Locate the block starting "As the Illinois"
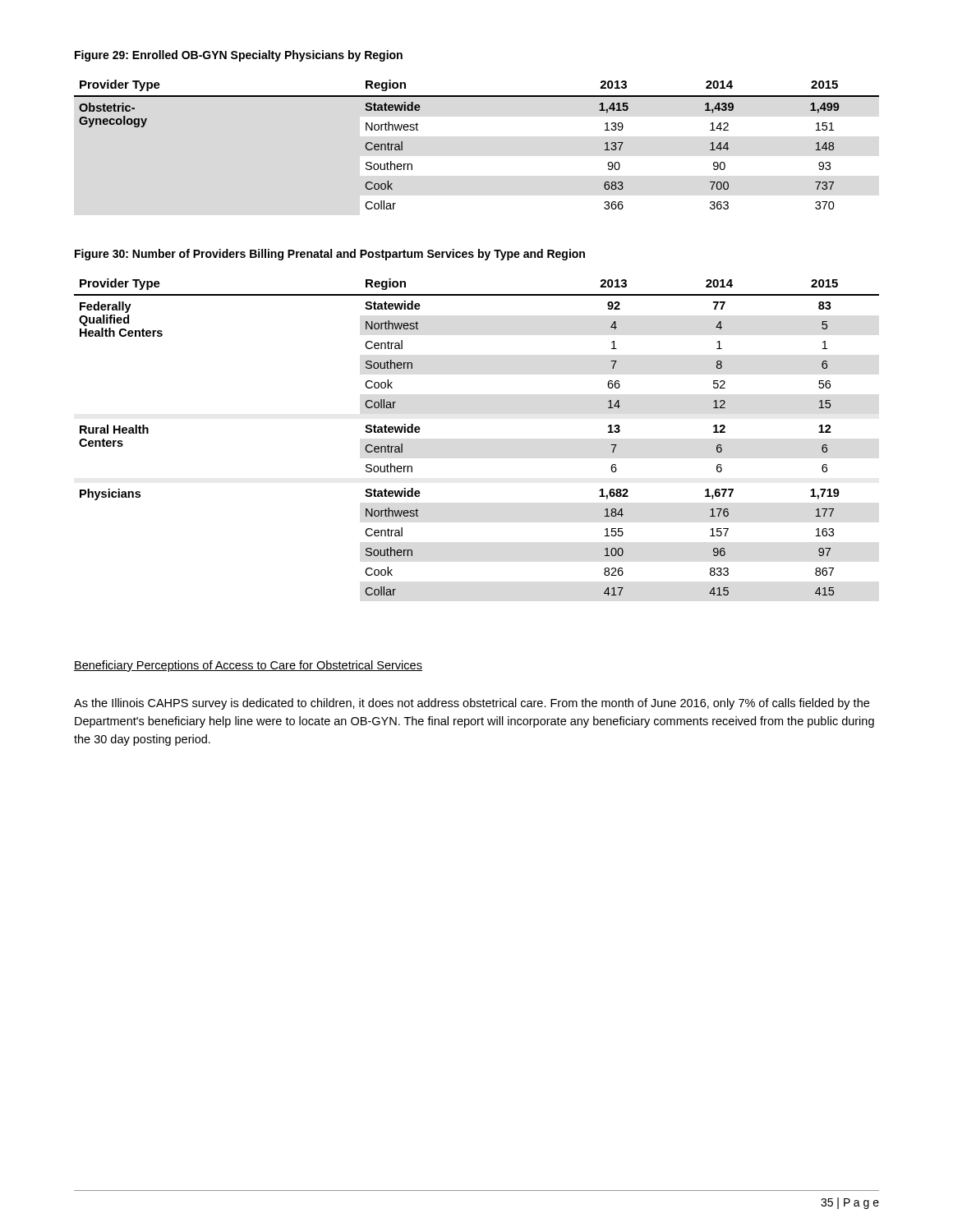The image size is (953, 1232). [x=476, y=721]
